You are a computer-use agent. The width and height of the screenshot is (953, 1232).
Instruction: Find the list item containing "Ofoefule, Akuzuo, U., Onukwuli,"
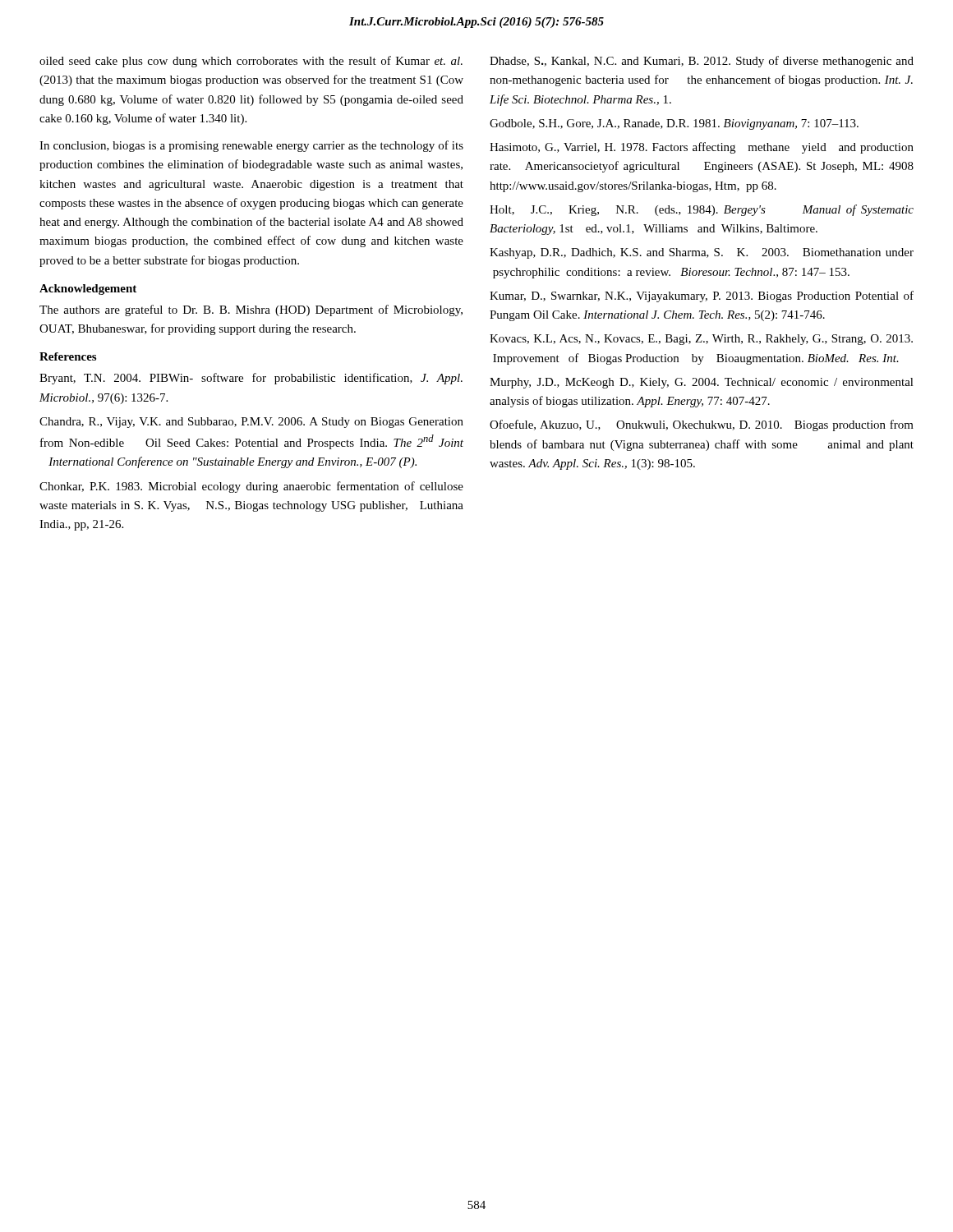702,444
